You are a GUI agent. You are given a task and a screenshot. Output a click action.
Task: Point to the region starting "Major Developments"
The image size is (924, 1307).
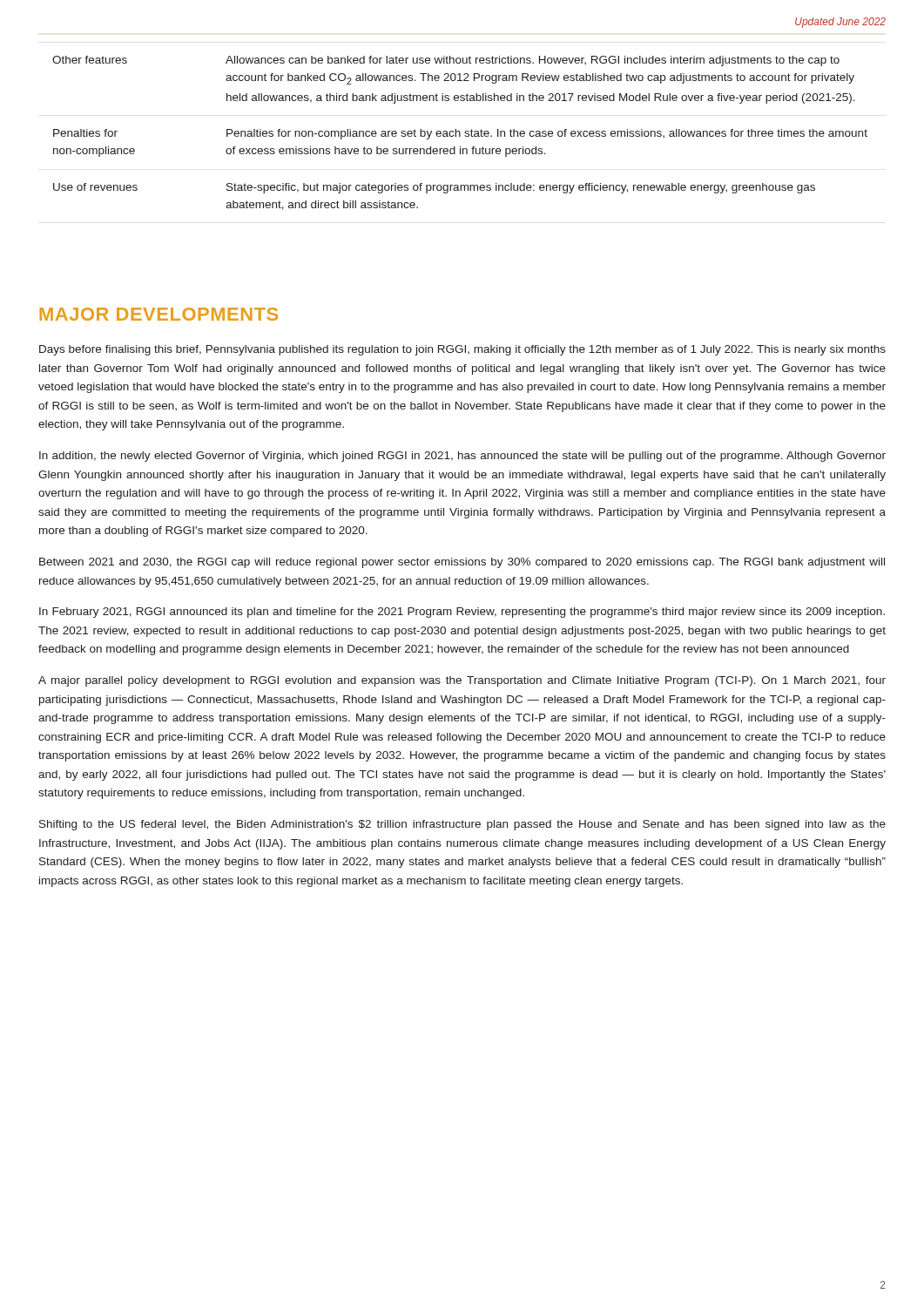point(159,314)
